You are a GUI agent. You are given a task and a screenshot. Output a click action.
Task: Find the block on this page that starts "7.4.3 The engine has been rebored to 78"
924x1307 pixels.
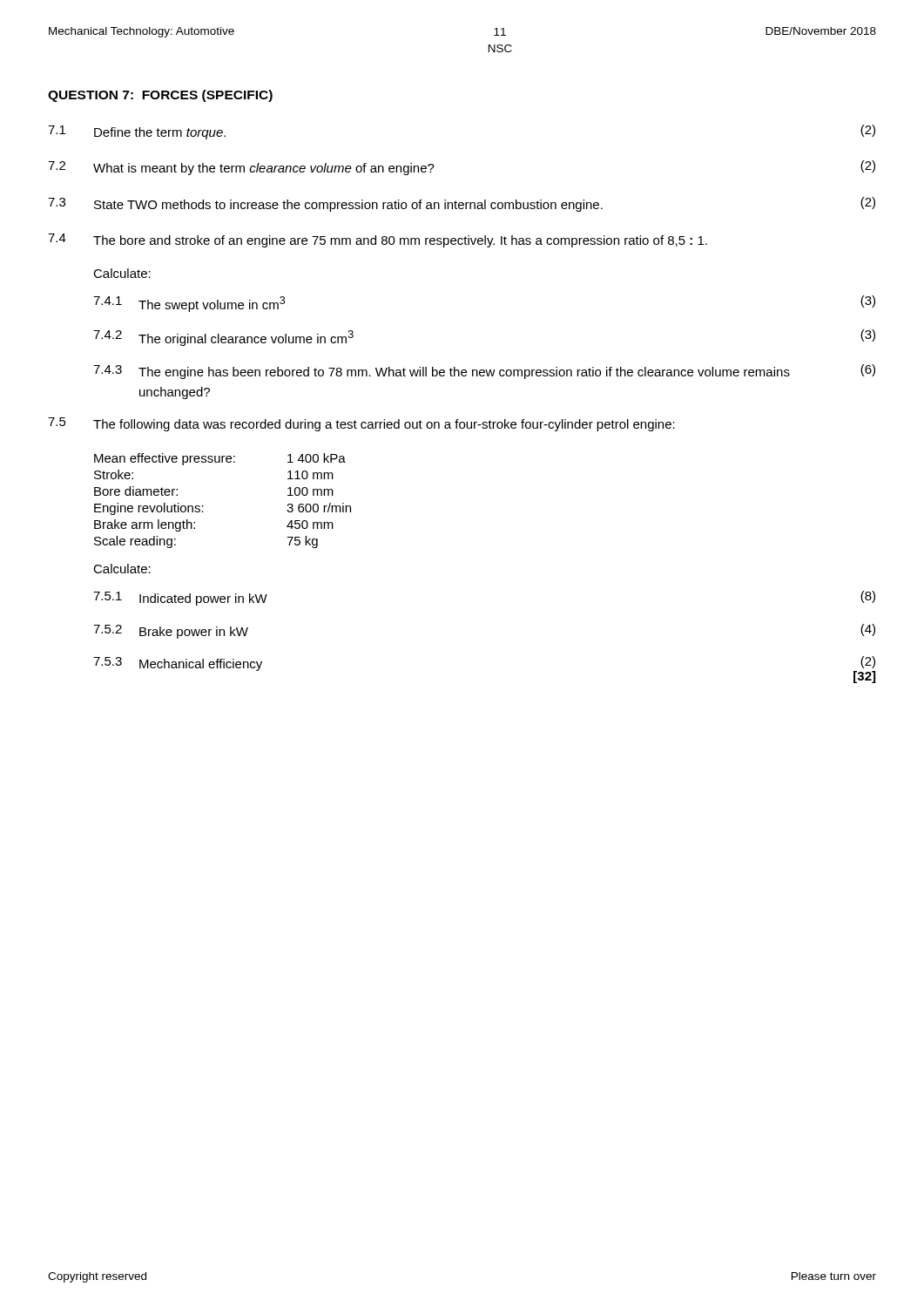[x=462, y=381]
